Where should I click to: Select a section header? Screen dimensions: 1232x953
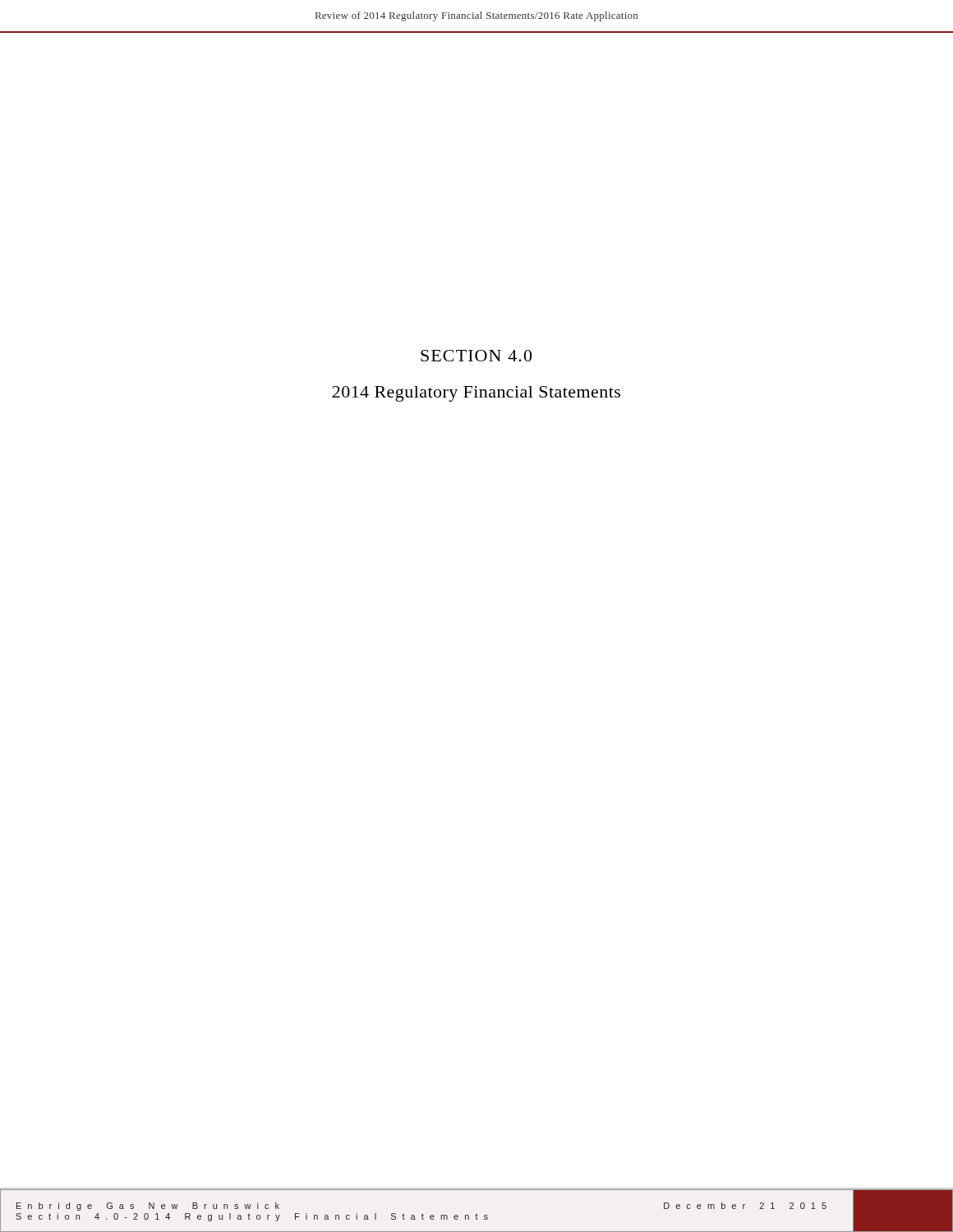click(x=476, y=391)
